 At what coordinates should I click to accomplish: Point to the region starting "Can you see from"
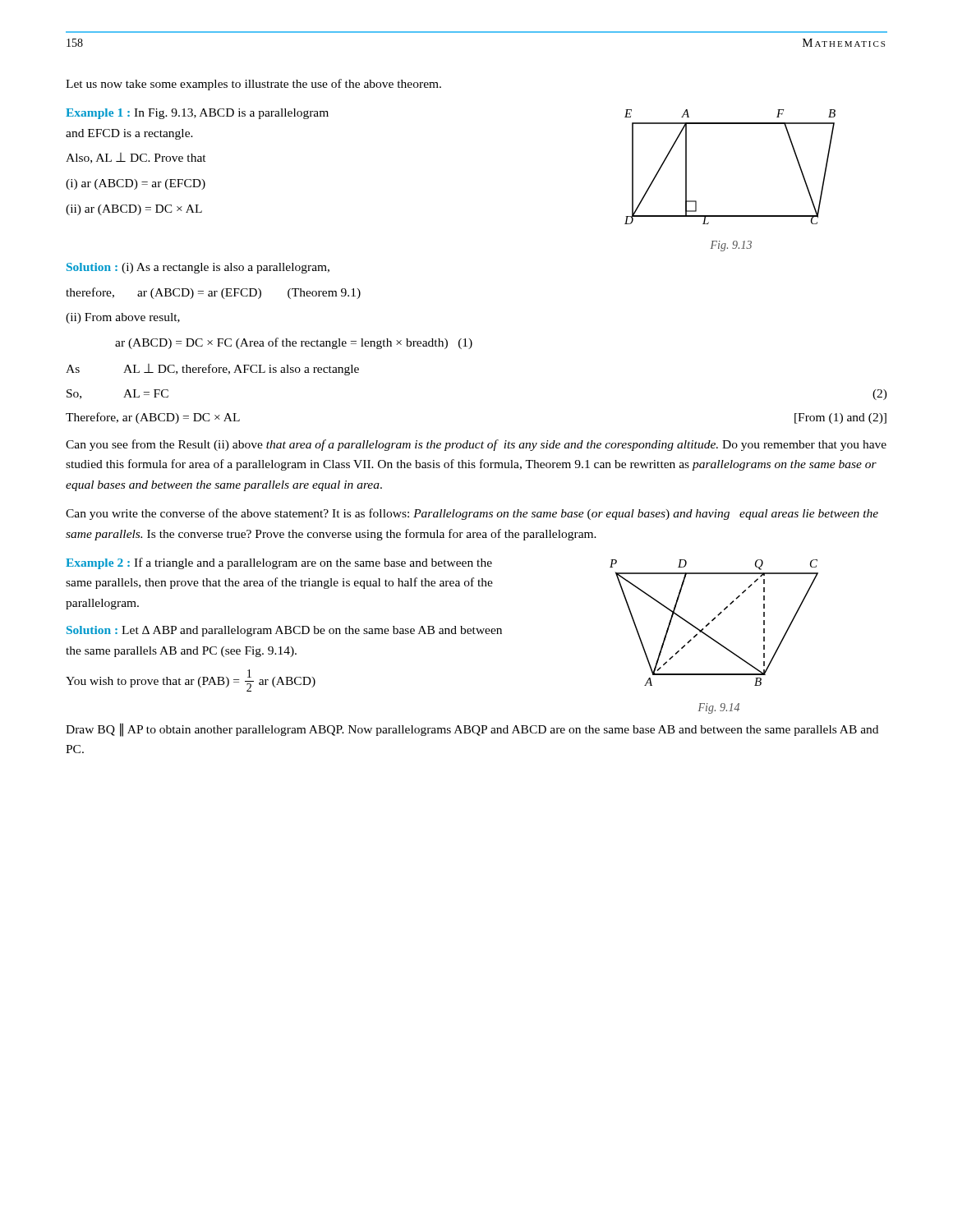click(476, 465)
